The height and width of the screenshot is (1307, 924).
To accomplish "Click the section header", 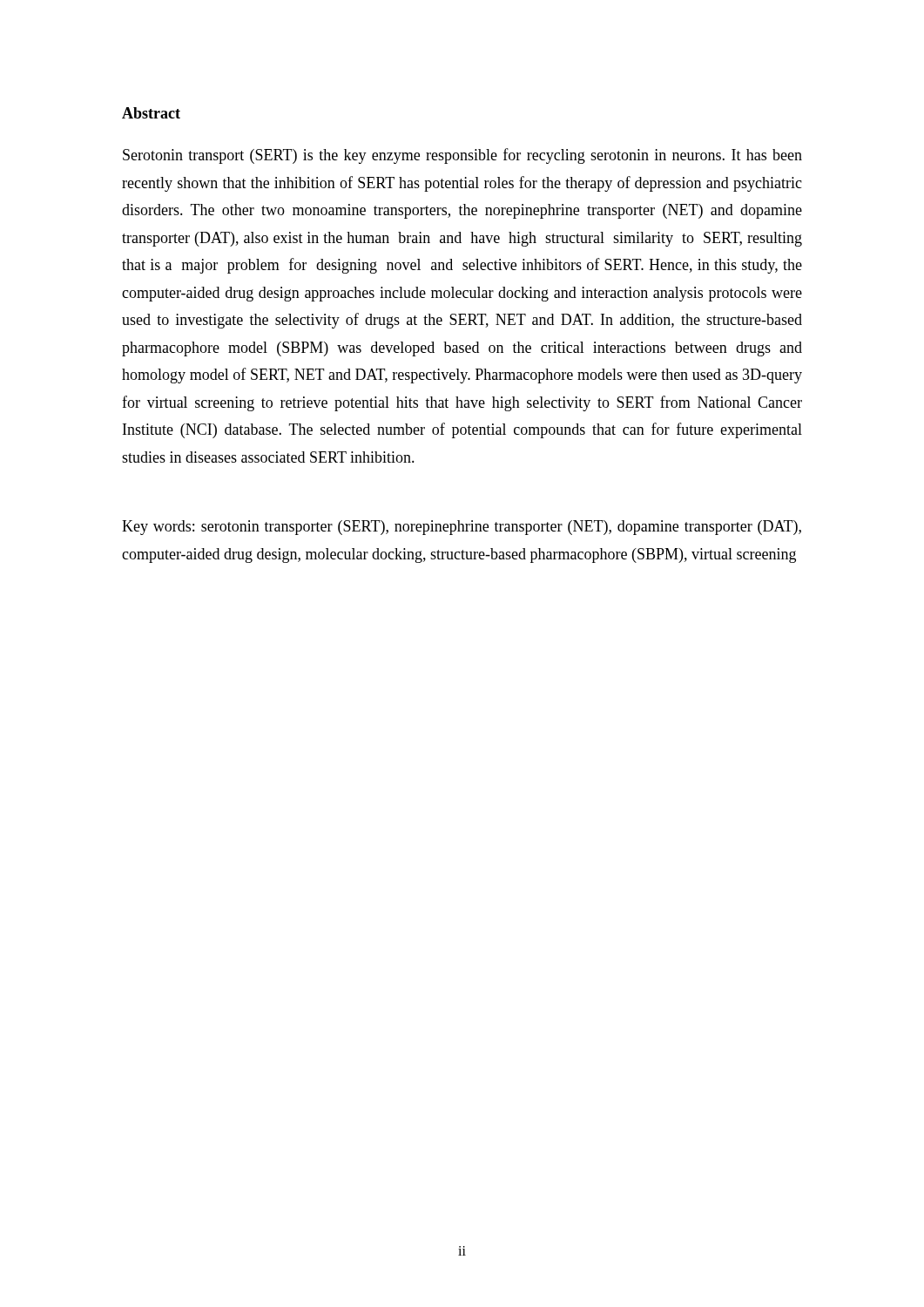I will (x=151, y=113).
